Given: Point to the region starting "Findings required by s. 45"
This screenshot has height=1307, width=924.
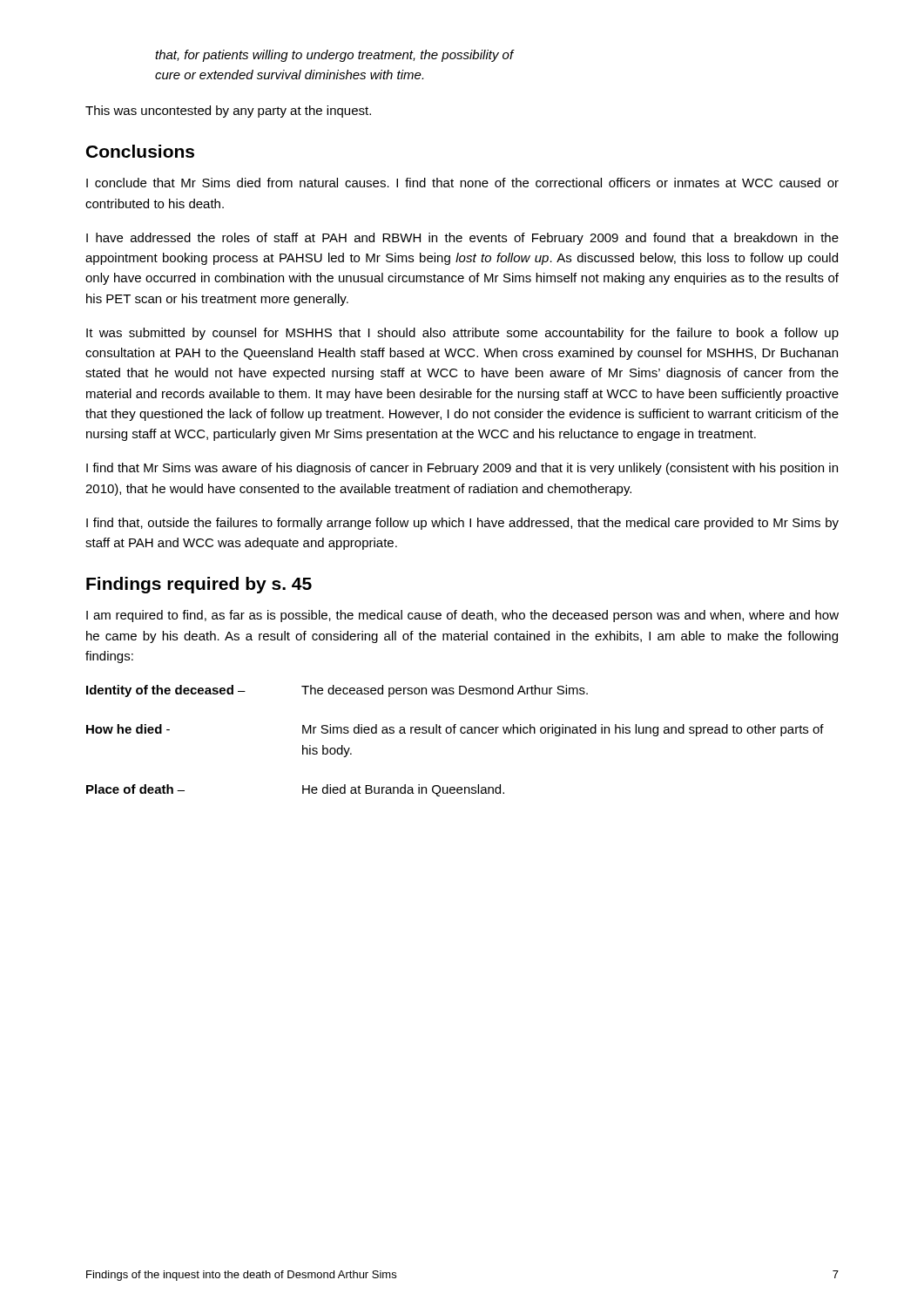Looking at the screenshot, I should [x=199, y=584].
